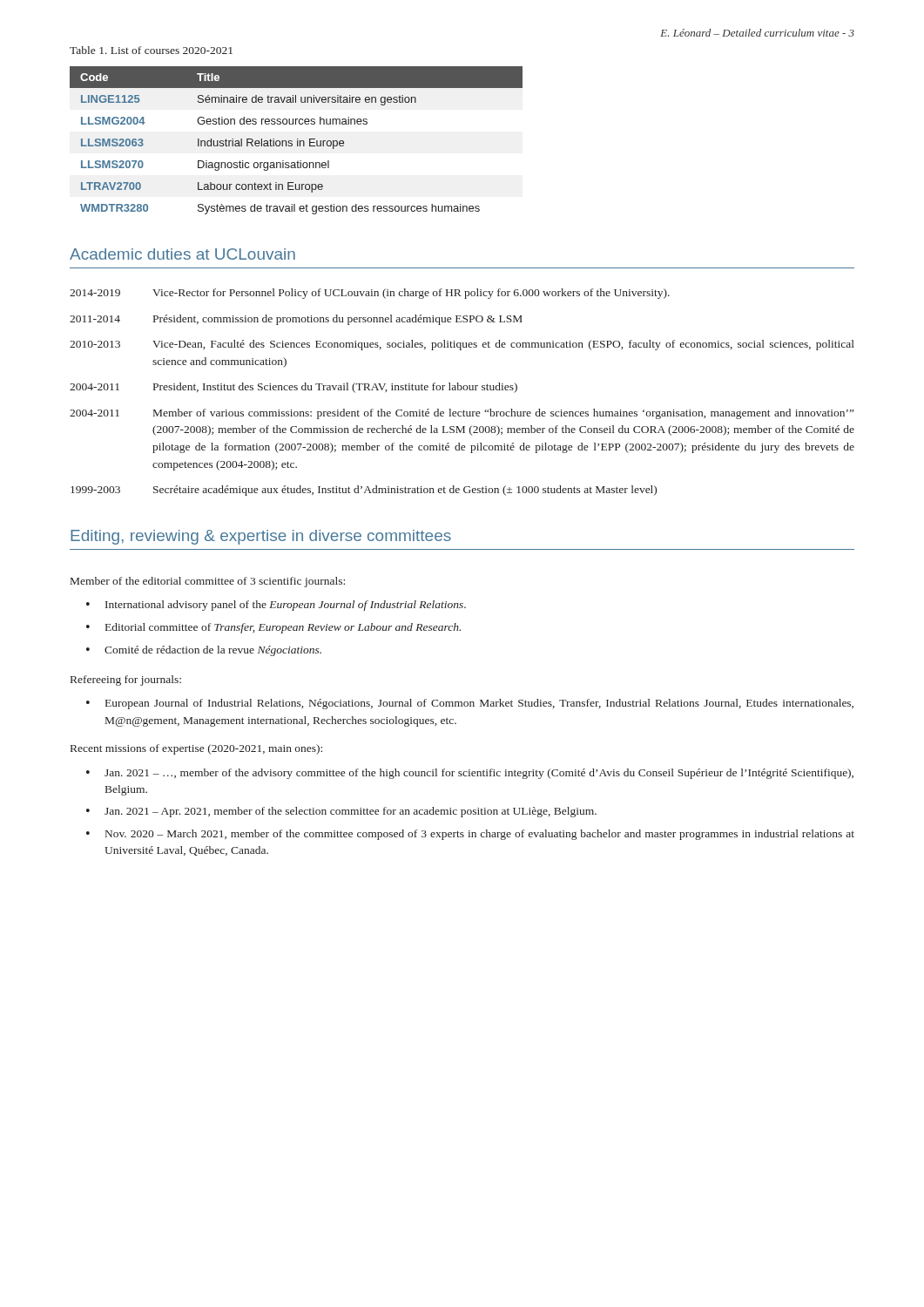Image resolution: width=924 pixels, height=1307 pixels.
Task: Where is the passage that starts "• Nov. 2020 – March 2021,"?
Action: pos(462,842)
